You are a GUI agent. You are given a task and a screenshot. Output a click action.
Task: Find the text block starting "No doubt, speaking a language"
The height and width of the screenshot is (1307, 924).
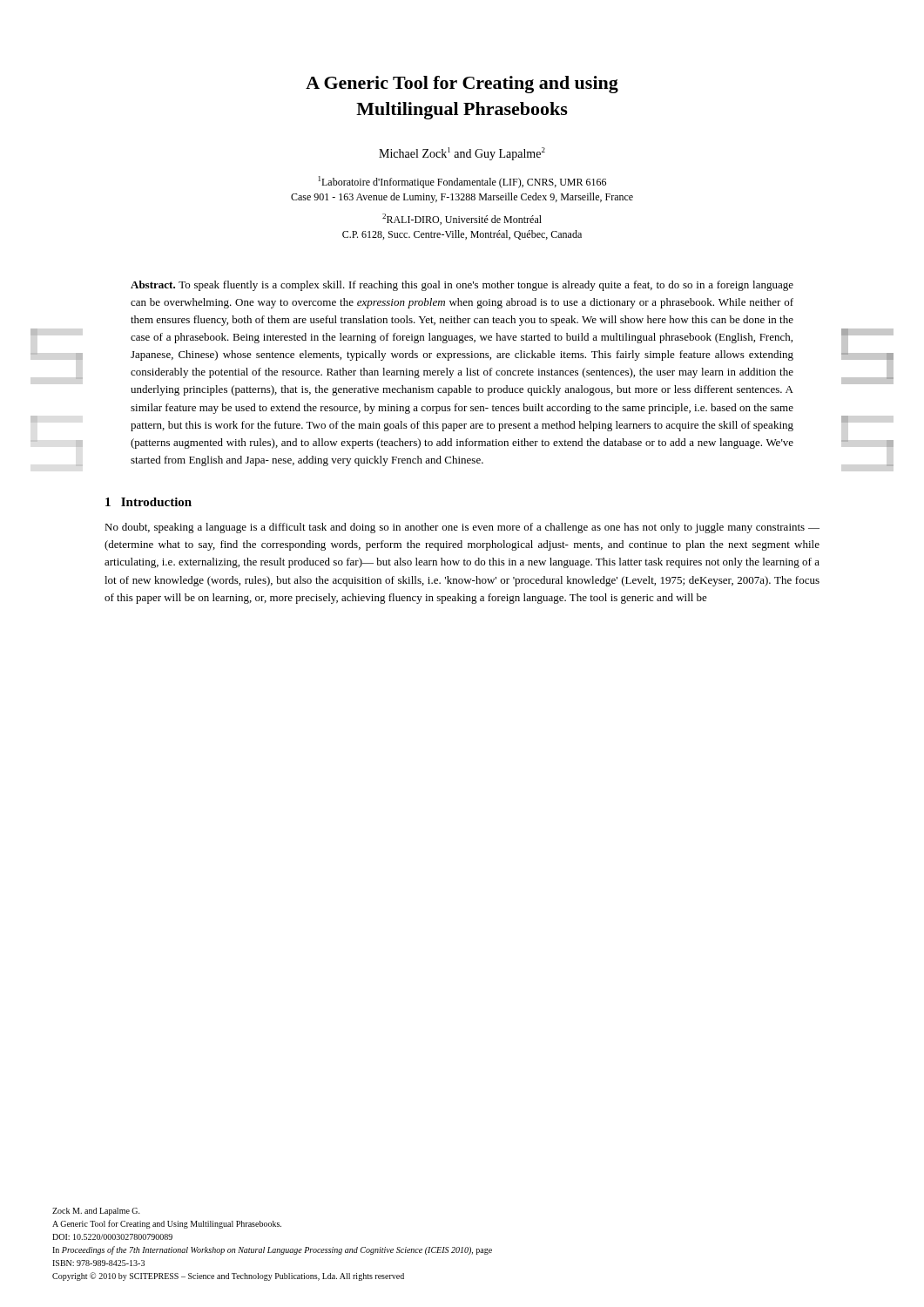pos(462,562)
